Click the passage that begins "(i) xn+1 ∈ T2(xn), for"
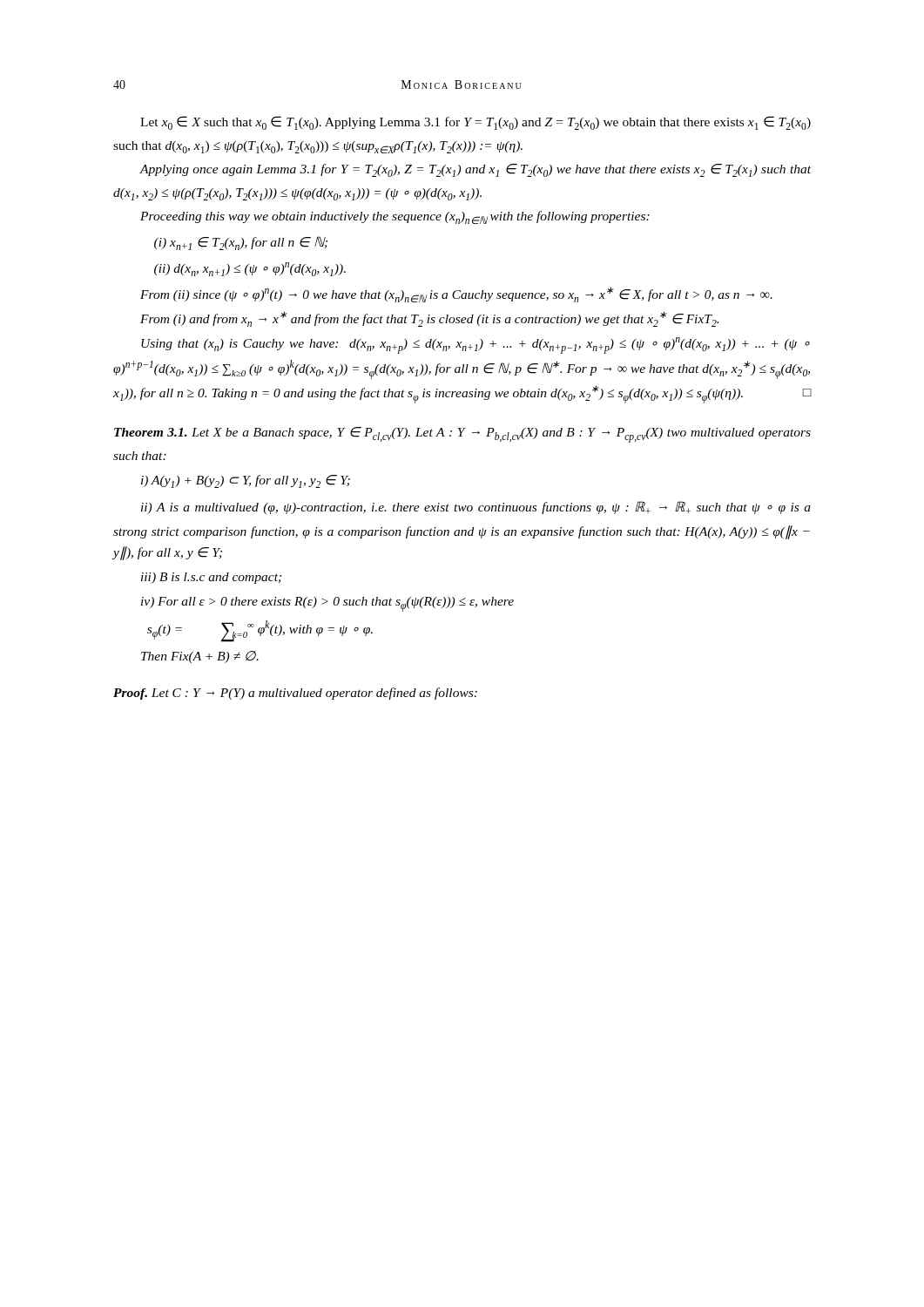 (241, 243)
